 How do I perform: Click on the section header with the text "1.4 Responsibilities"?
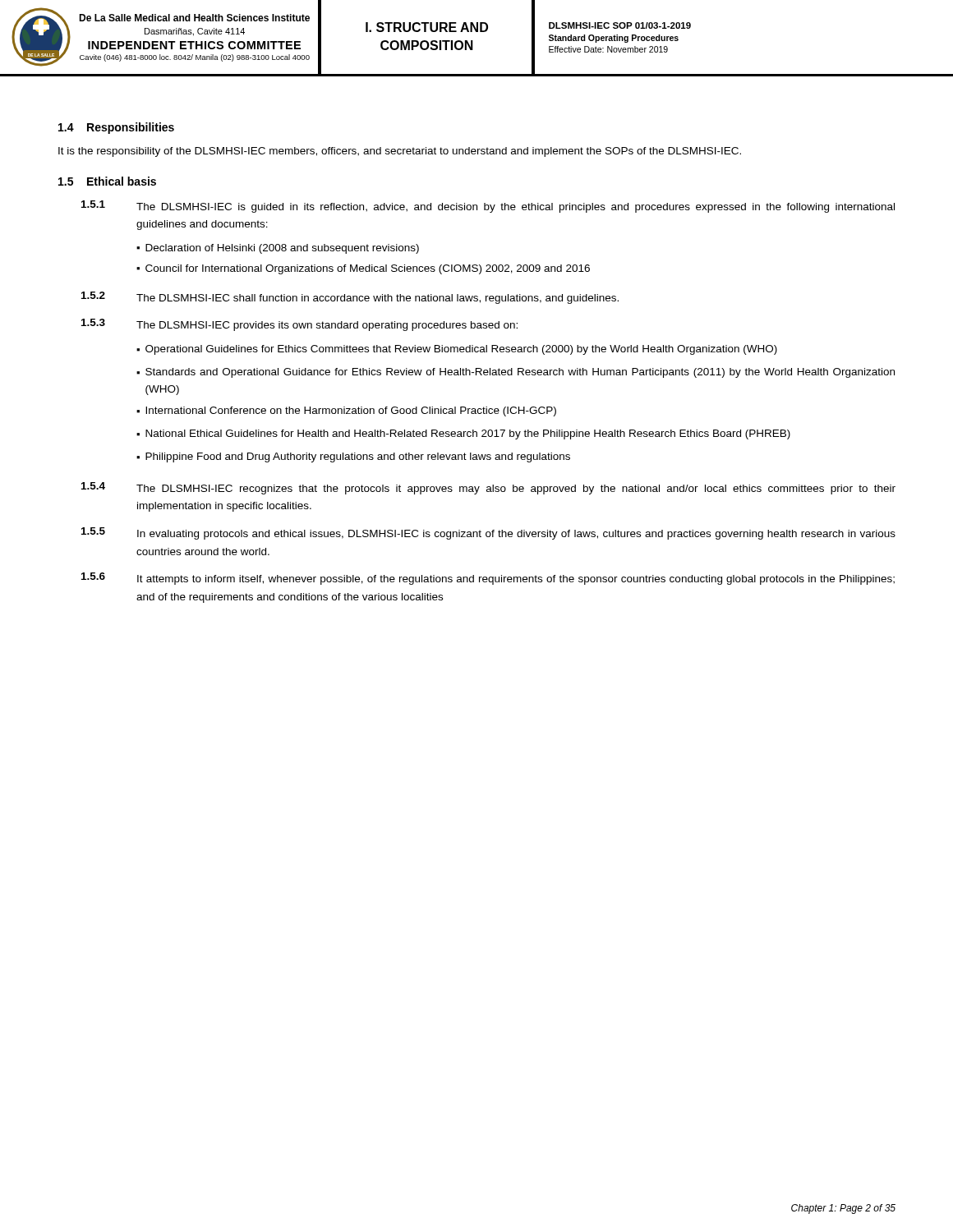click(x=116, y=127)
